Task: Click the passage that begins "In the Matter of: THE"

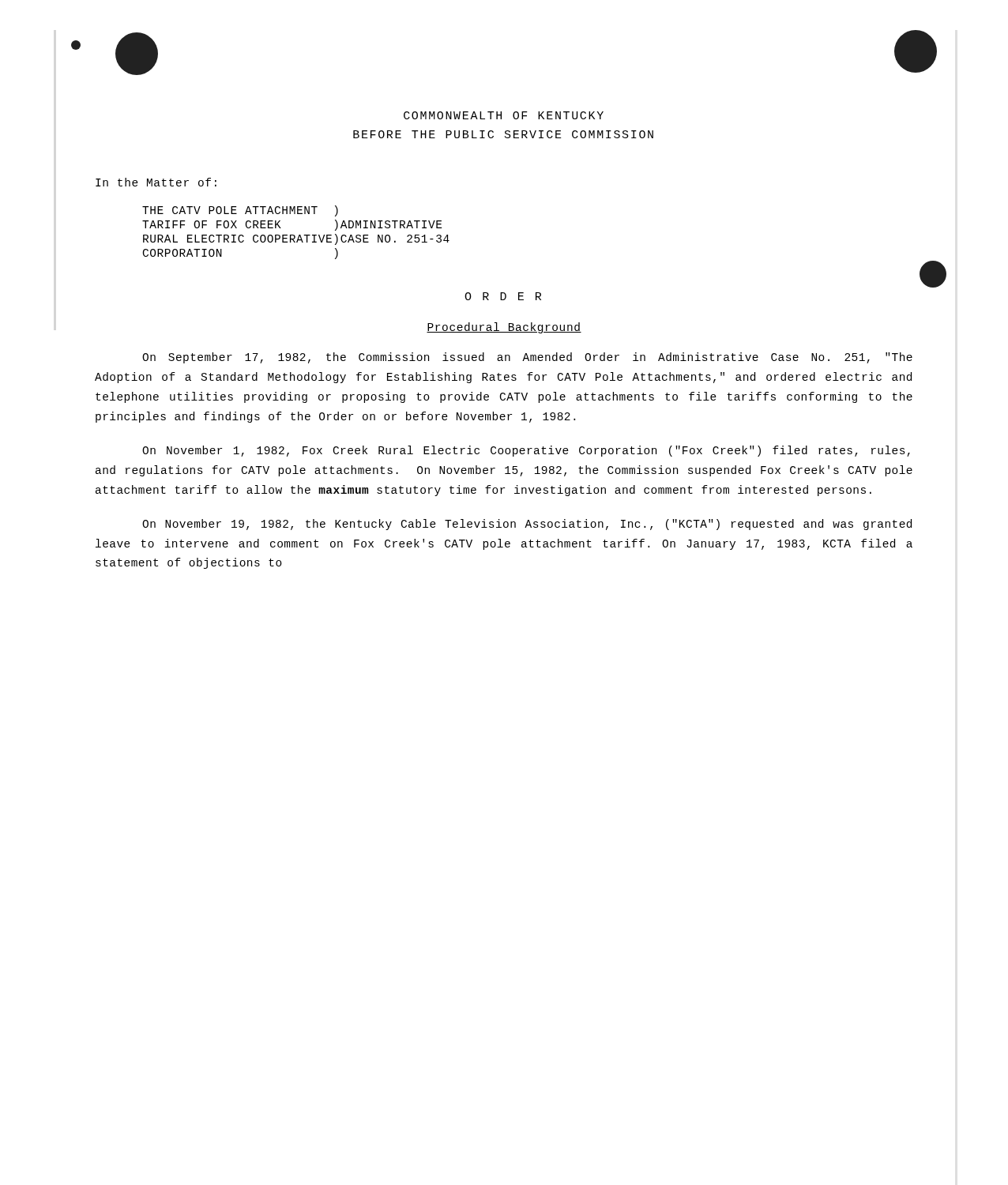Action: (x=156, y=182)
